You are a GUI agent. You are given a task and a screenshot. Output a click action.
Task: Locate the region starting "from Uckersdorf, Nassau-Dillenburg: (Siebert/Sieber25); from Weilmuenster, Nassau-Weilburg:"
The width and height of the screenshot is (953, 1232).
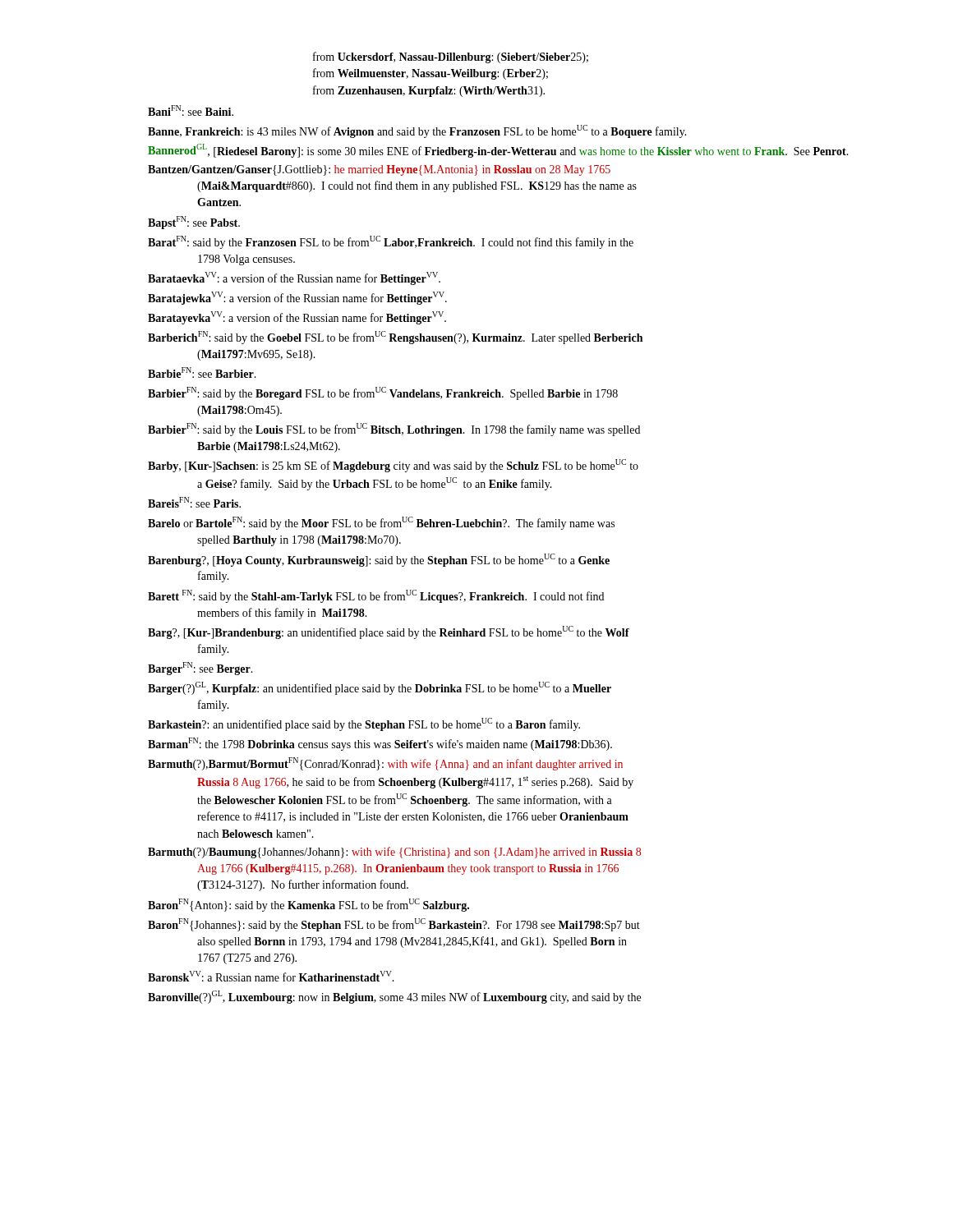451,74
